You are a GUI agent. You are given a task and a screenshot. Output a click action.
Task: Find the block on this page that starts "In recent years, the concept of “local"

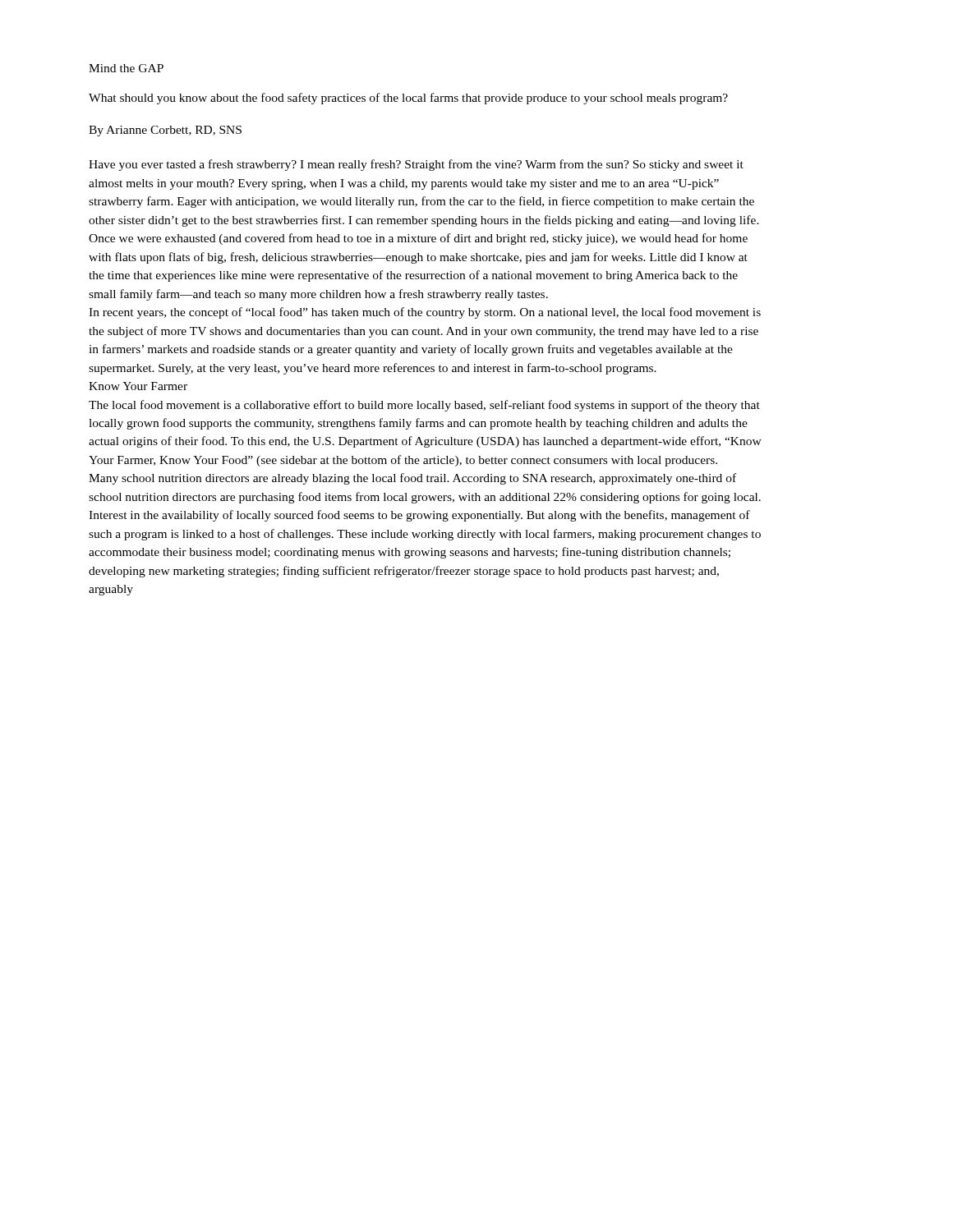425,349
